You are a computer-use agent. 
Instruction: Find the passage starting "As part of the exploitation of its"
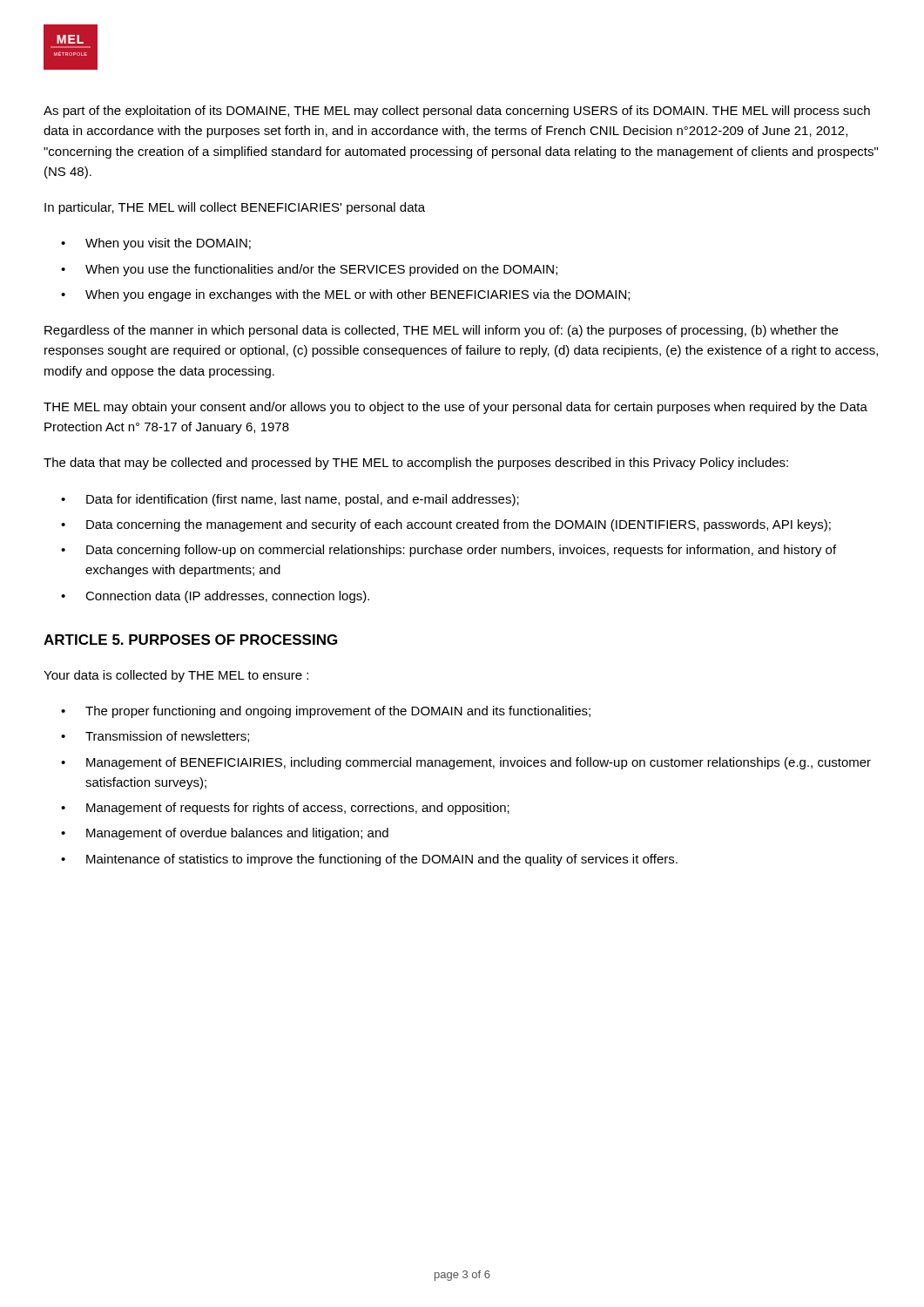[x=461, y=141]
